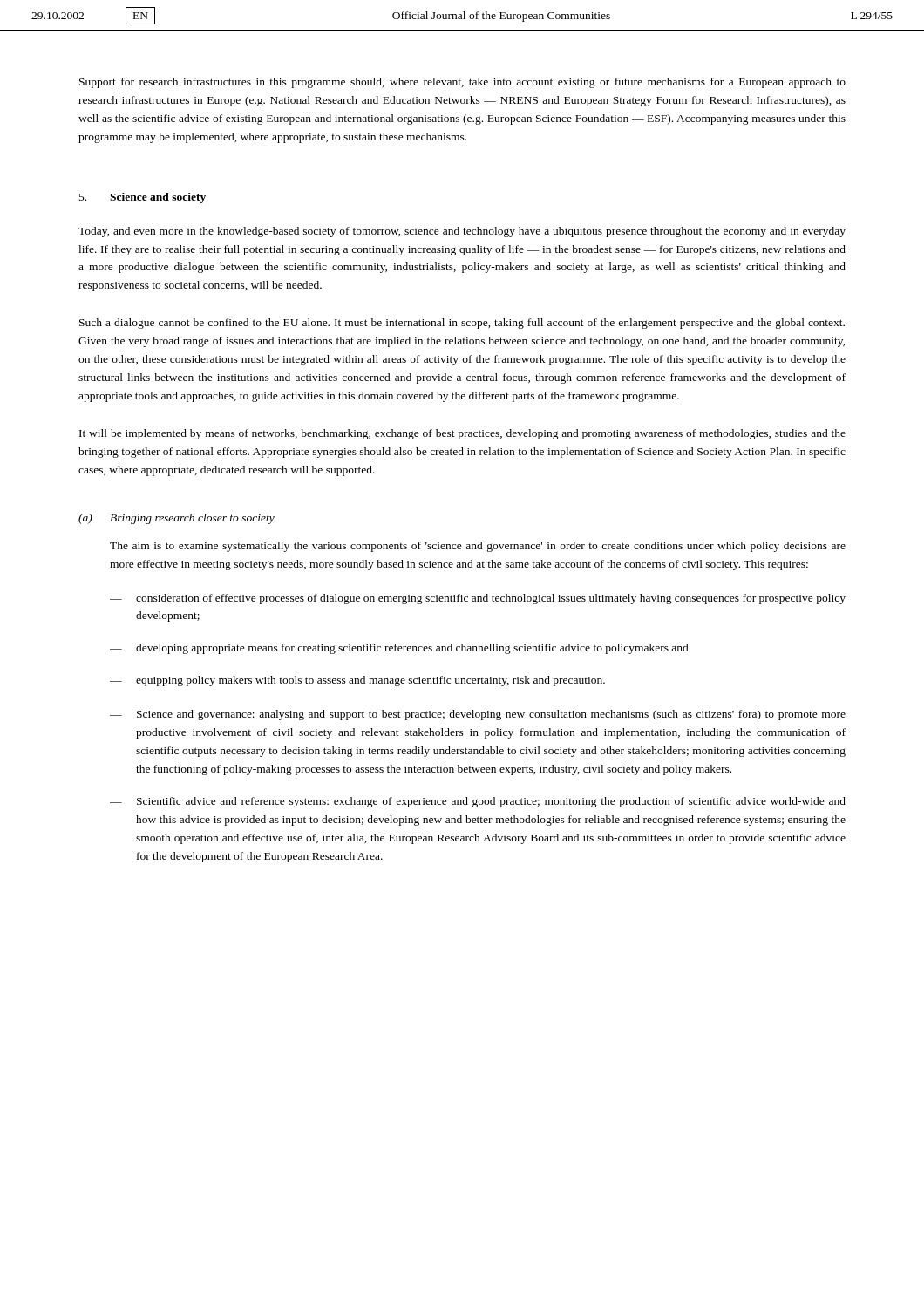Point to the block beginning "— Scientific advice"

coord(478,829)
